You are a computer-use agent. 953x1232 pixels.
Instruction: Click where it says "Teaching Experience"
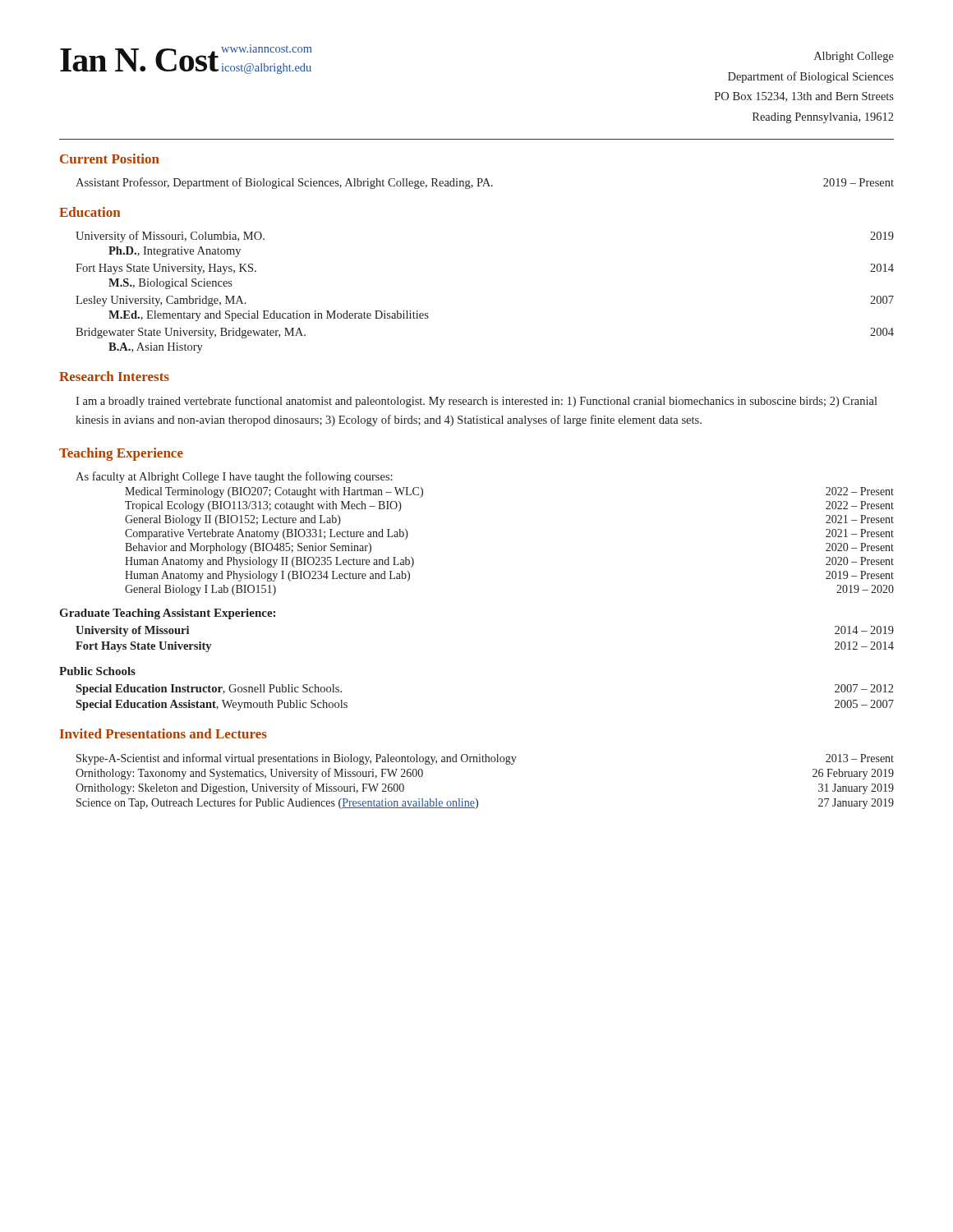click(x=121, y=453)
